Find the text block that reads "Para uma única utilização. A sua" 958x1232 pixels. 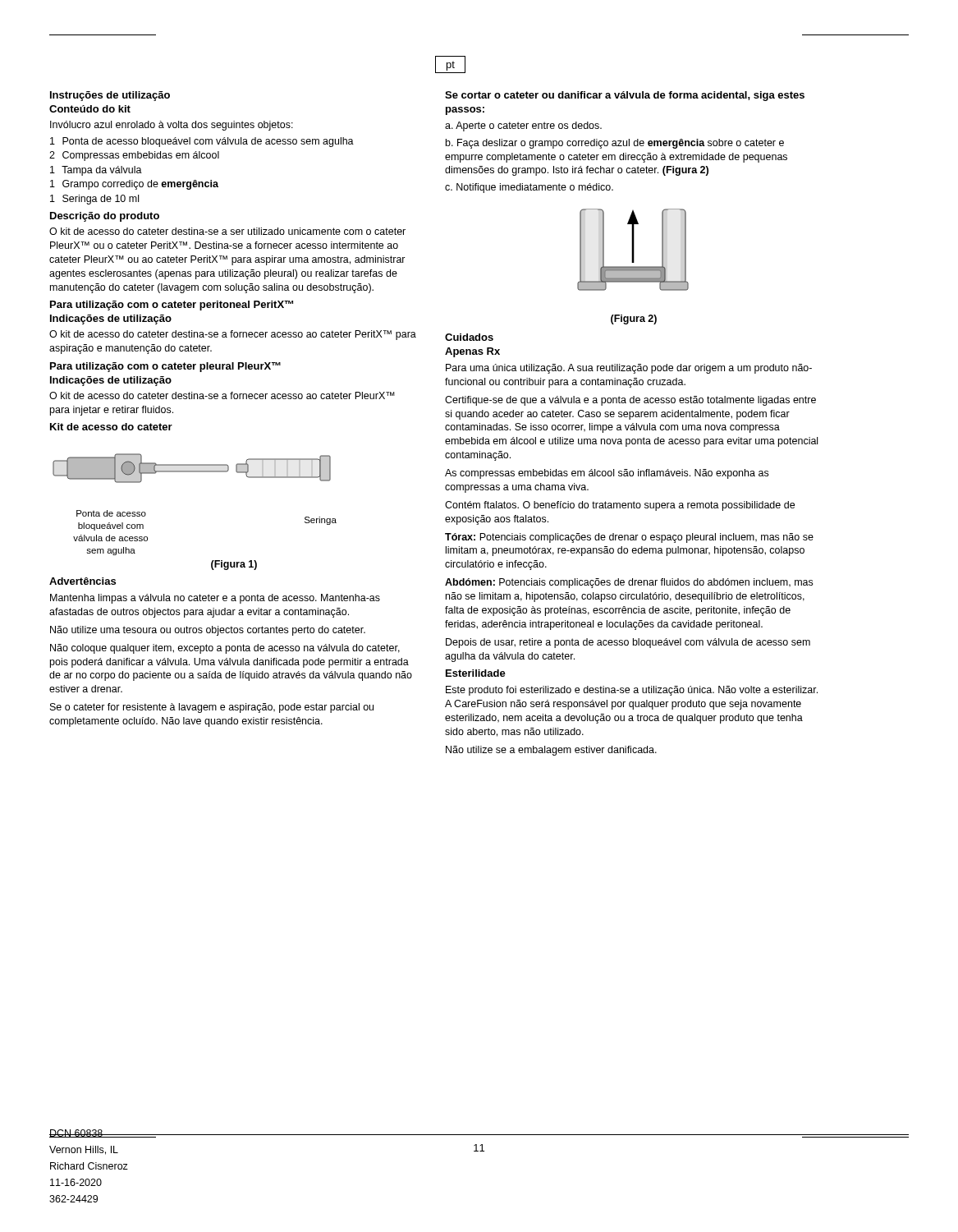629,375
